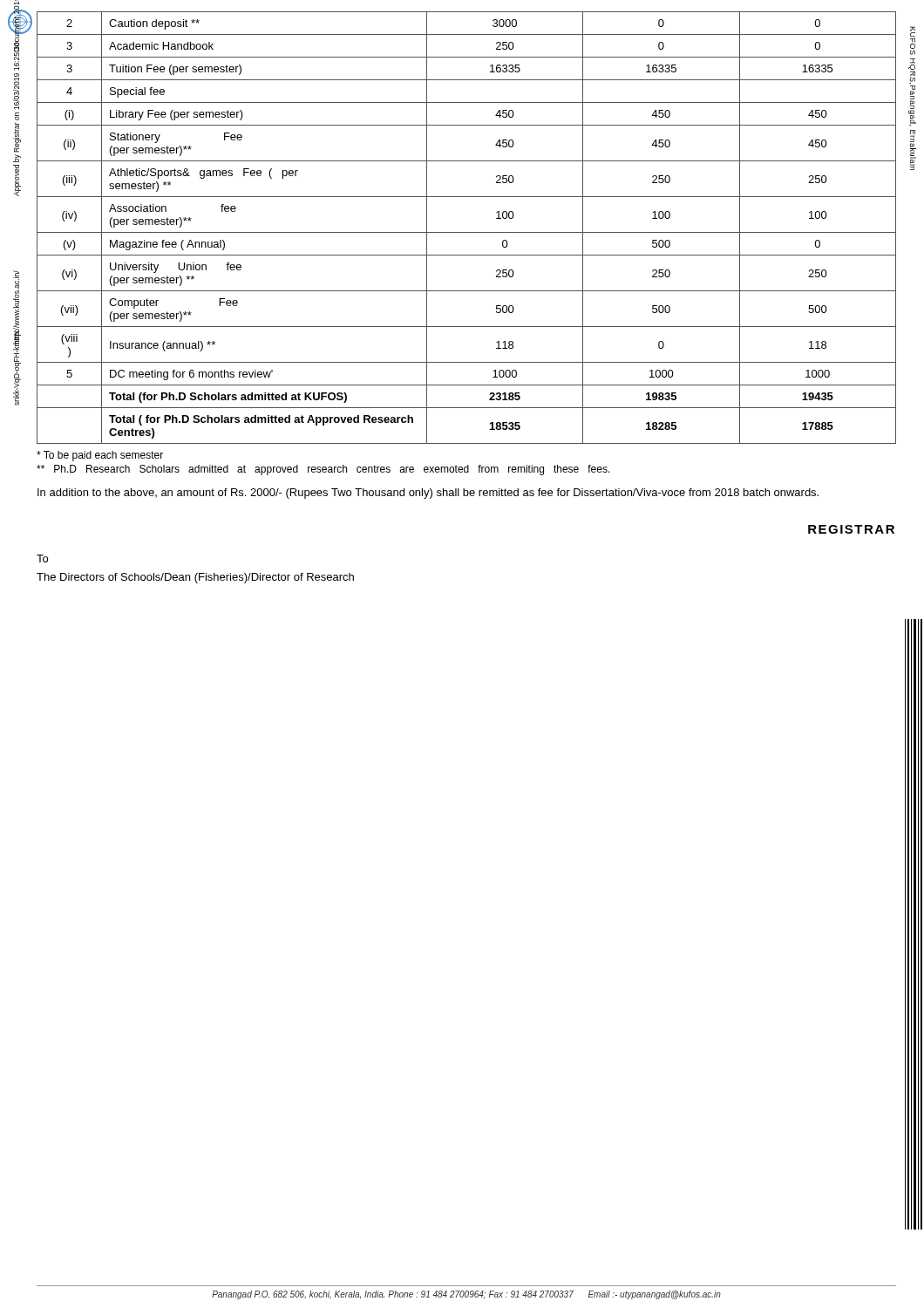
Task: Find "To be paid each semester" on this page
Action: coord(100,455)
